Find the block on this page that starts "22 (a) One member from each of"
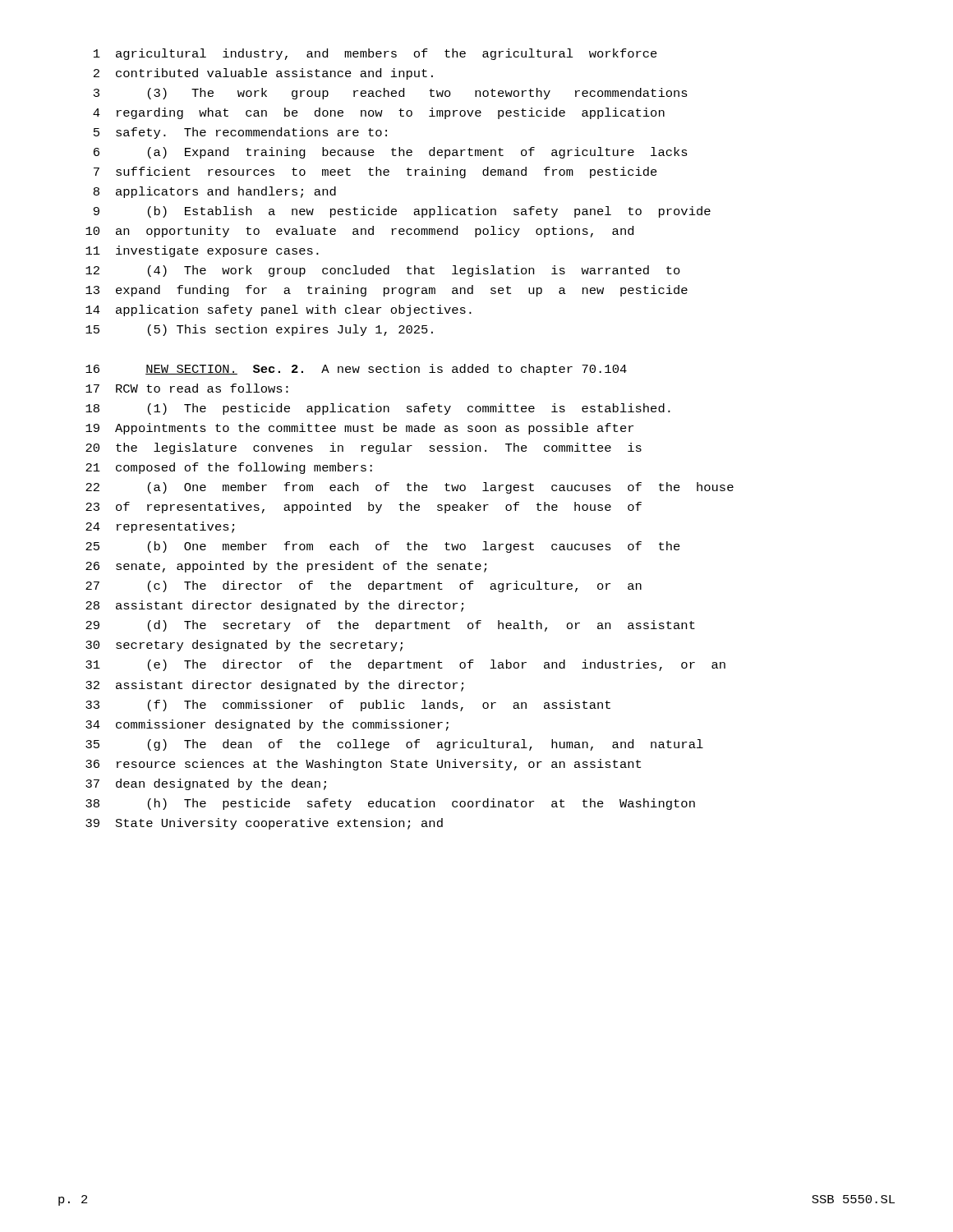The width and height of the screenshot is (953, 1232). point(476,488)
